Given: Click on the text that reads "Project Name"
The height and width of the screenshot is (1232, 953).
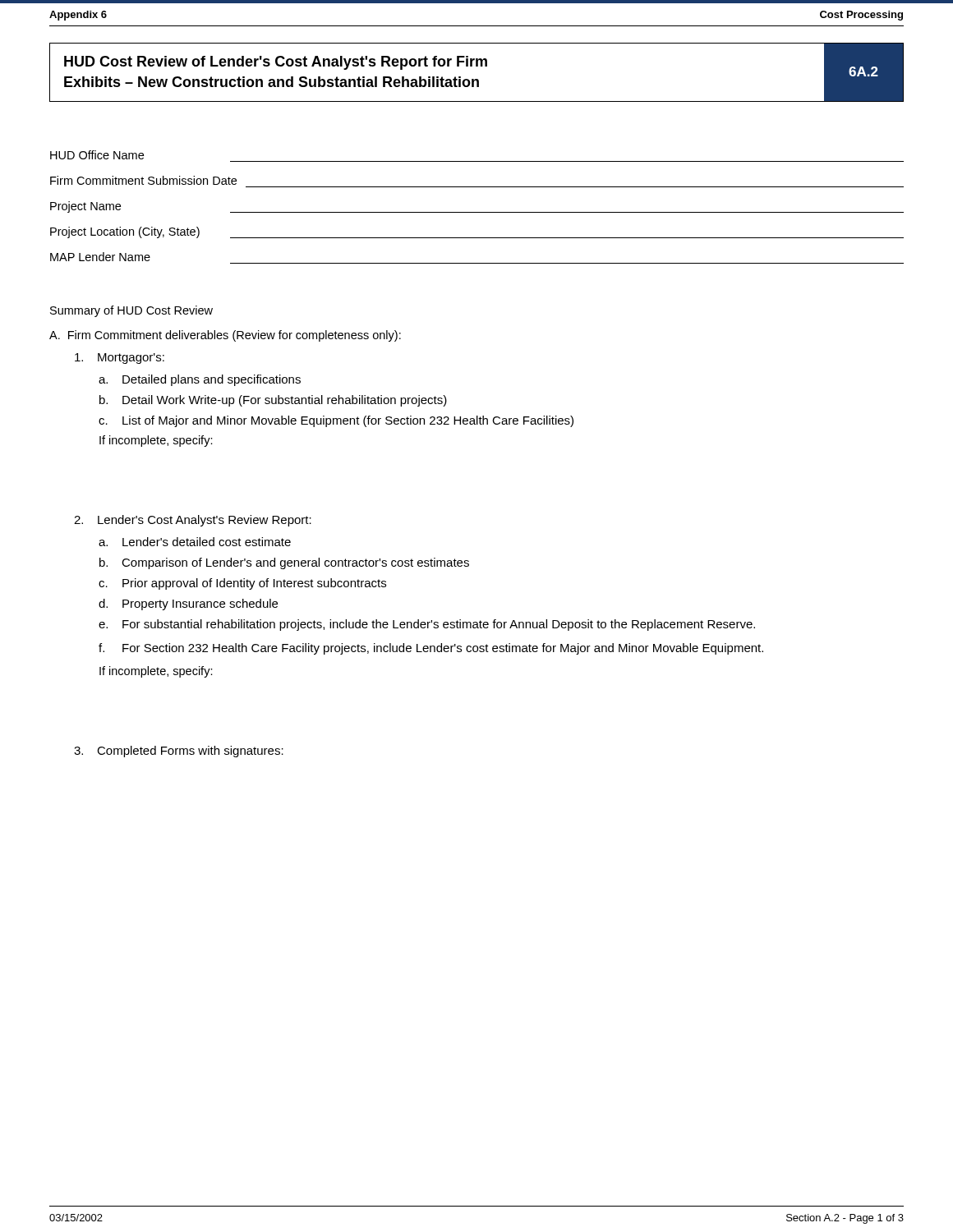Looking at the screenshot, I should [476, 205].
